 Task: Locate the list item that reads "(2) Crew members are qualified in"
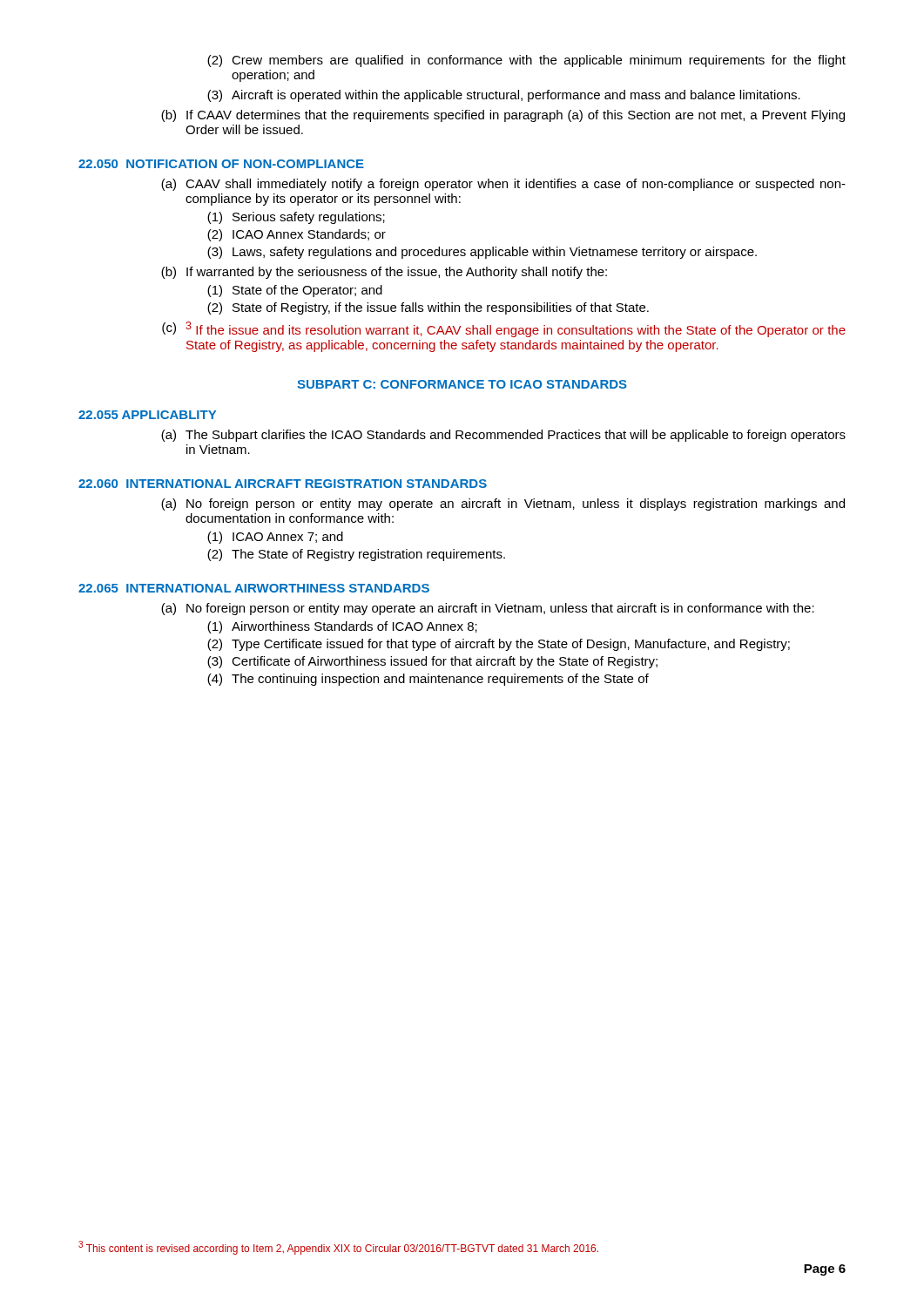[519, 67]
